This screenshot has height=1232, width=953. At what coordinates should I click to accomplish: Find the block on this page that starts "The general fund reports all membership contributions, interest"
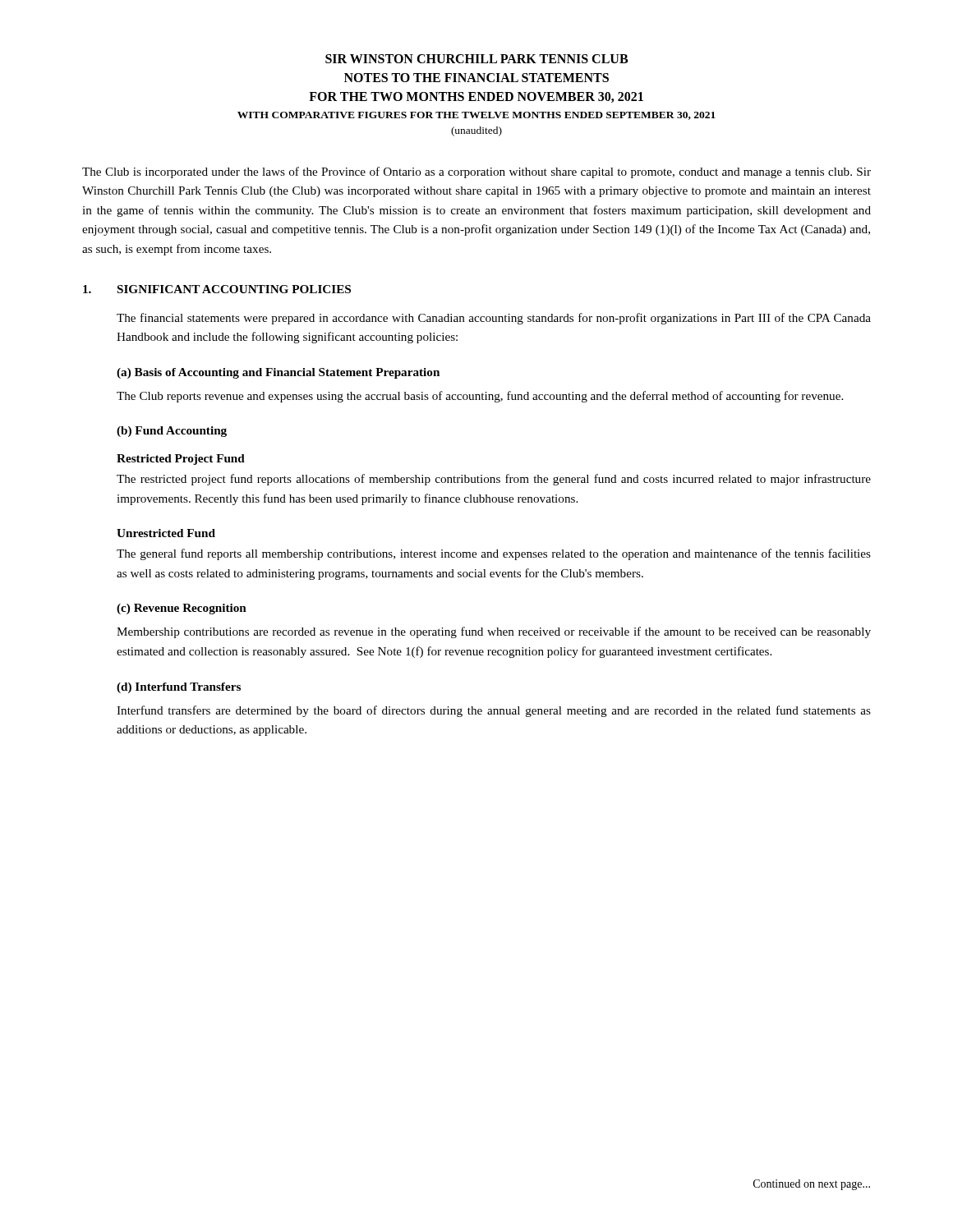(494, 563)
